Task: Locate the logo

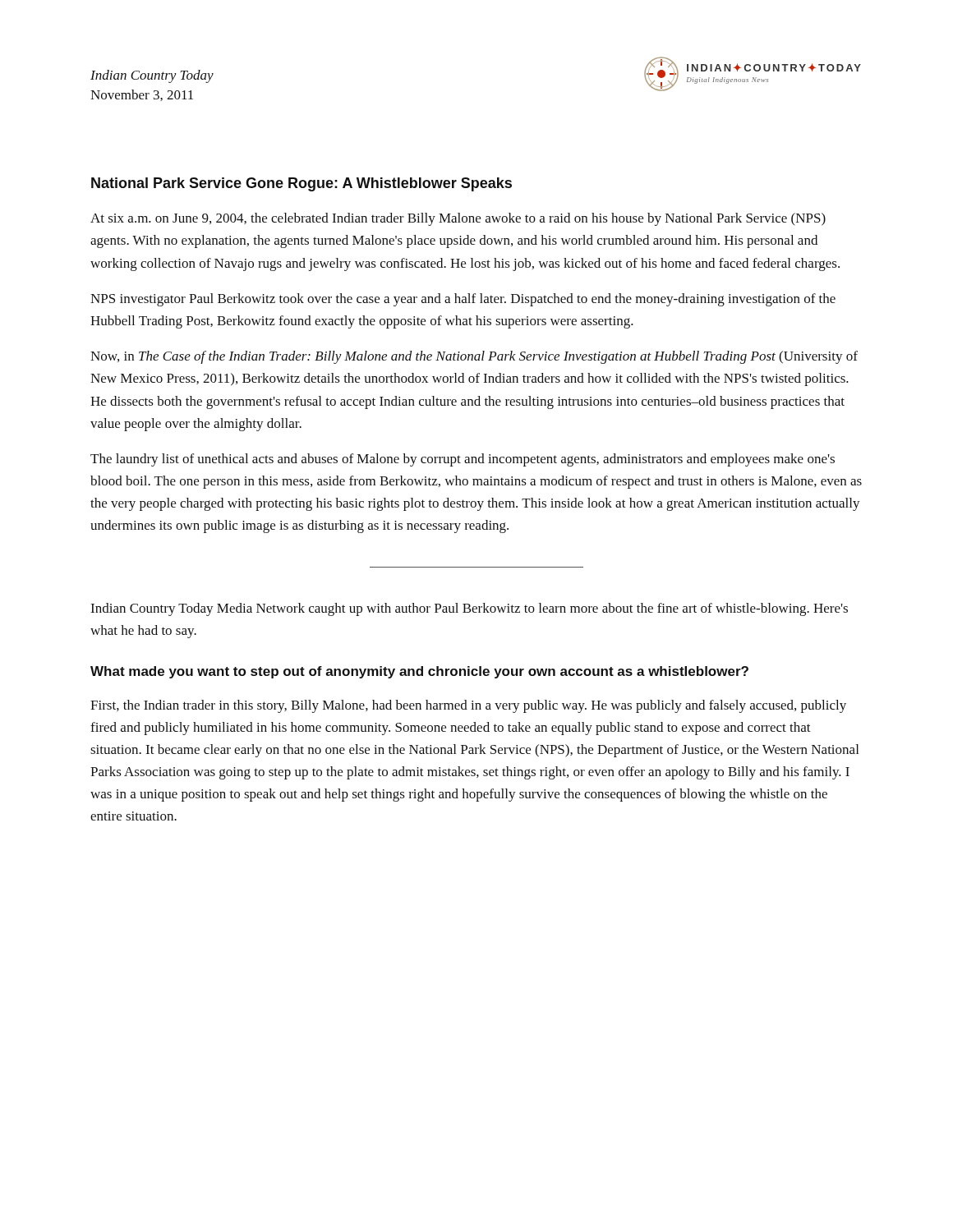Action: click(753, 74)
